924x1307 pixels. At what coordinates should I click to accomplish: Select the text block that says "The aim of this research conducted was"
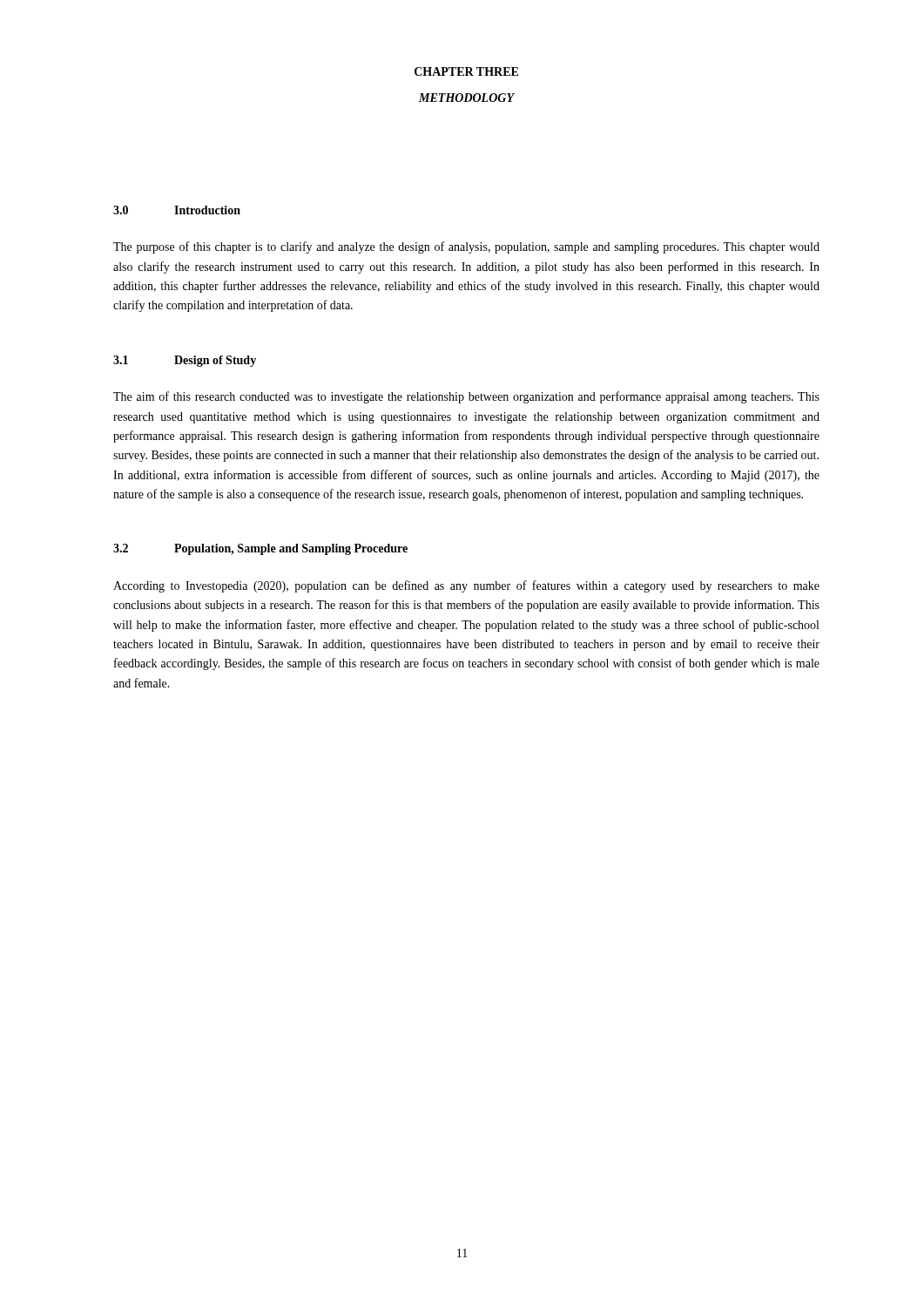coord(466,446)
